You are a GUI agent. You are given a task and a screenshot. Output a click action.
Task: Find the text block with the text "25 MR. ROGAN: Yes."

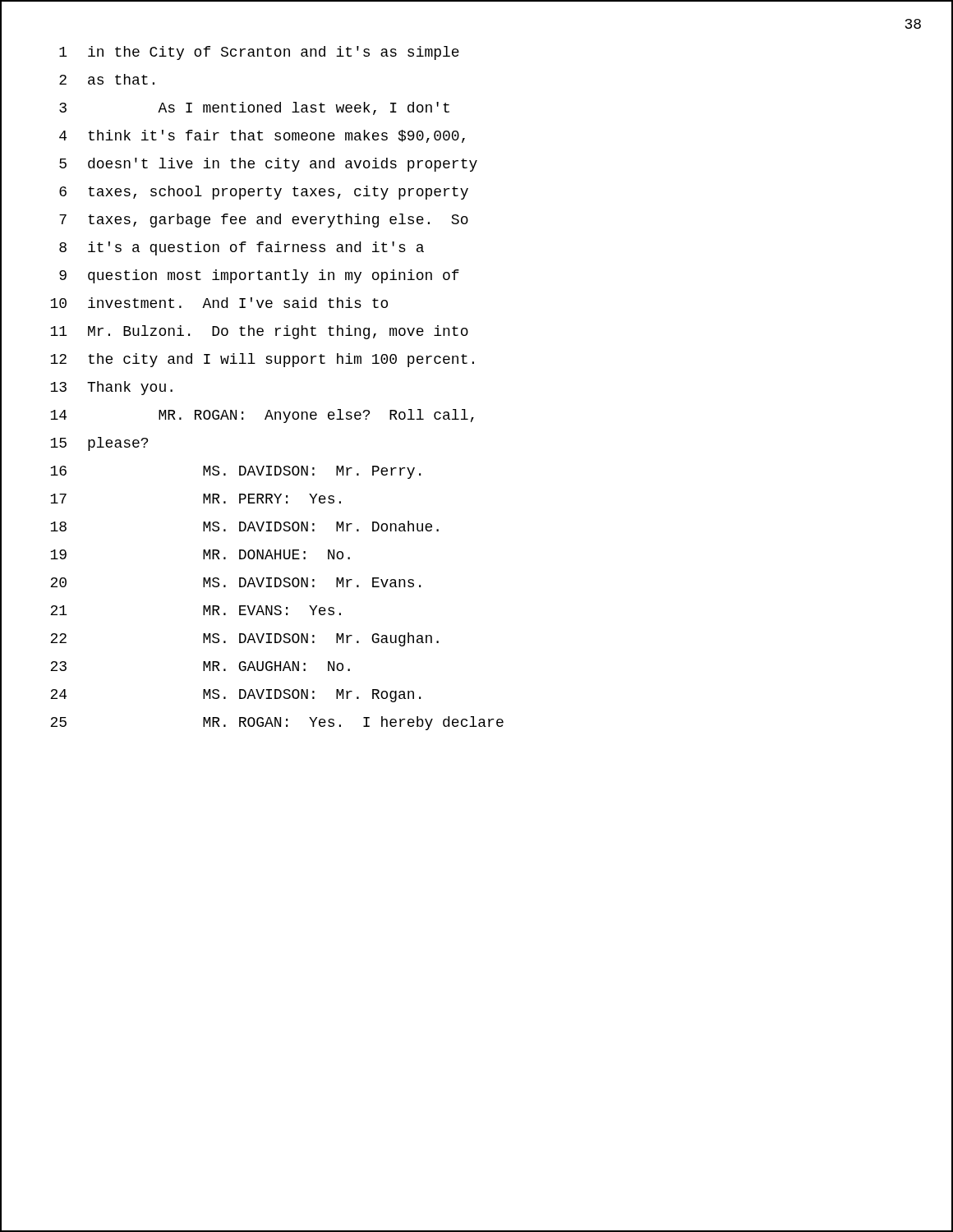[x=476, y=723]
